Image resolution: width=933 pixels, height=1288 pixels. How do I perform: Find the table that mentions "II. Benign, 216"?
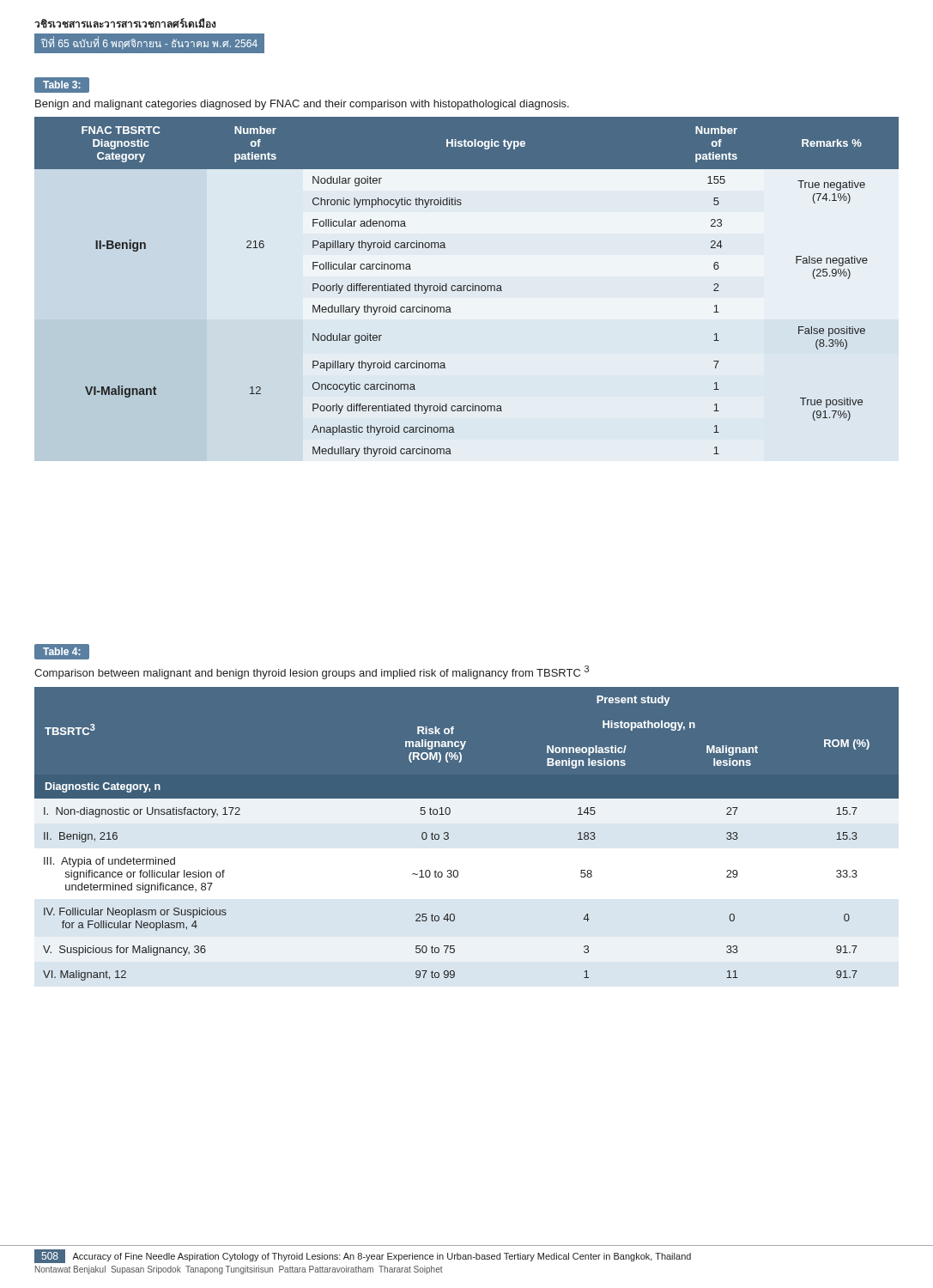click(466, 836)
